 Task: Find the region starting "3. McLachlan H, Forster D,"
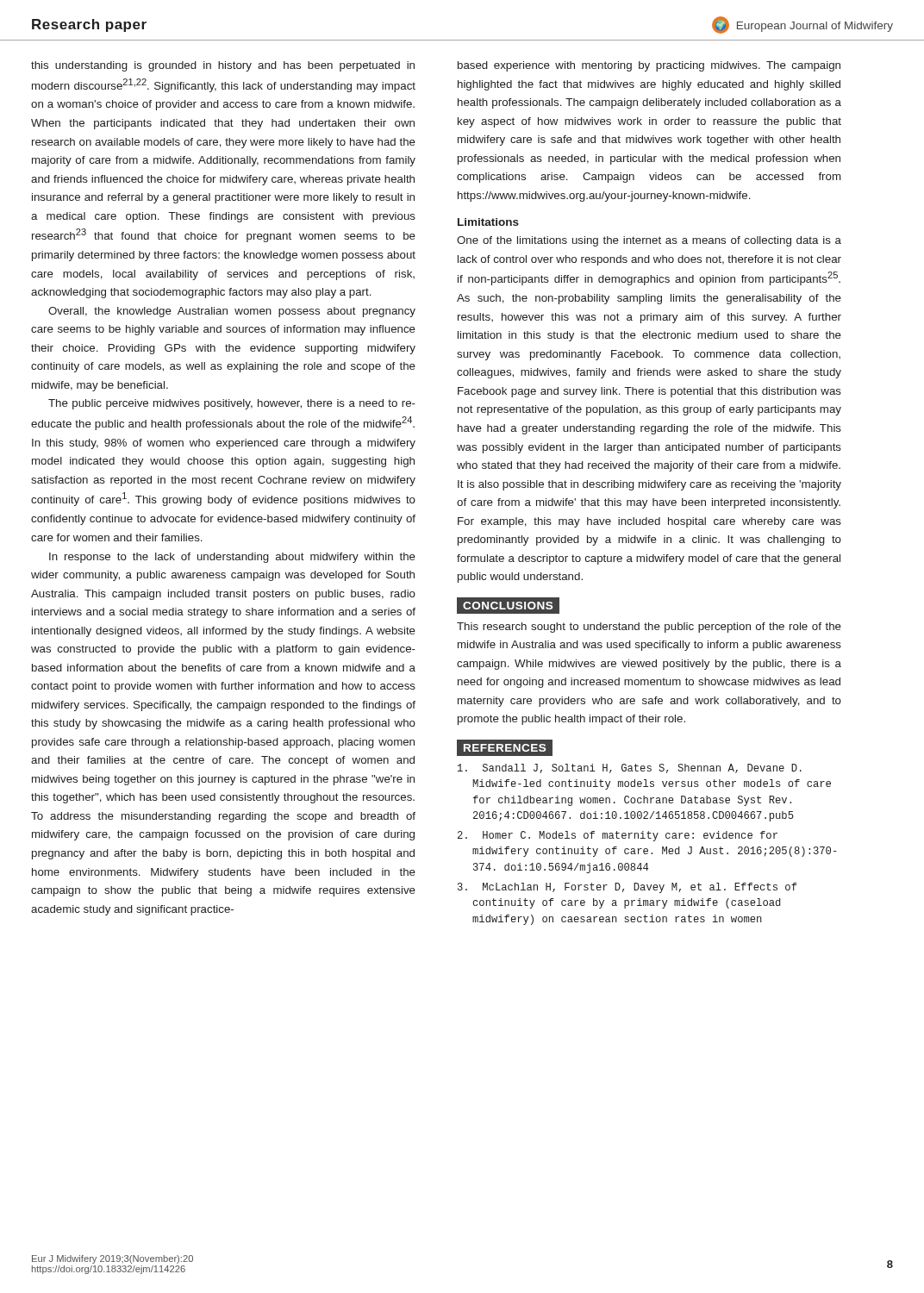point(649,904)
